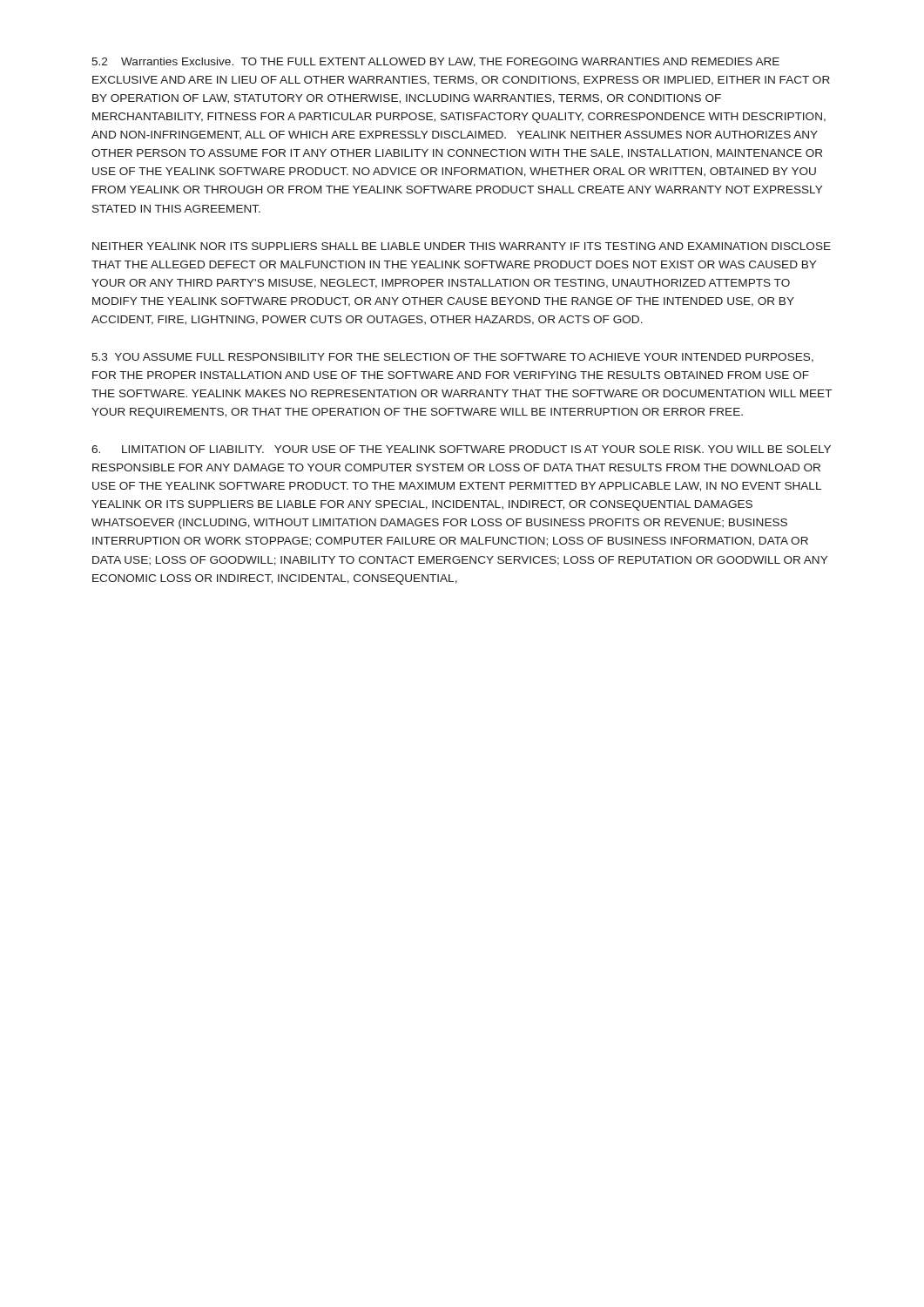Image resolution: width=924 pixels, height=1307 pixels.
Task: Locate the region starting "LIMITATION OF LIABILITY. YOUR USE OF THE YEALINK"
Action: click(x=461, y=514)
